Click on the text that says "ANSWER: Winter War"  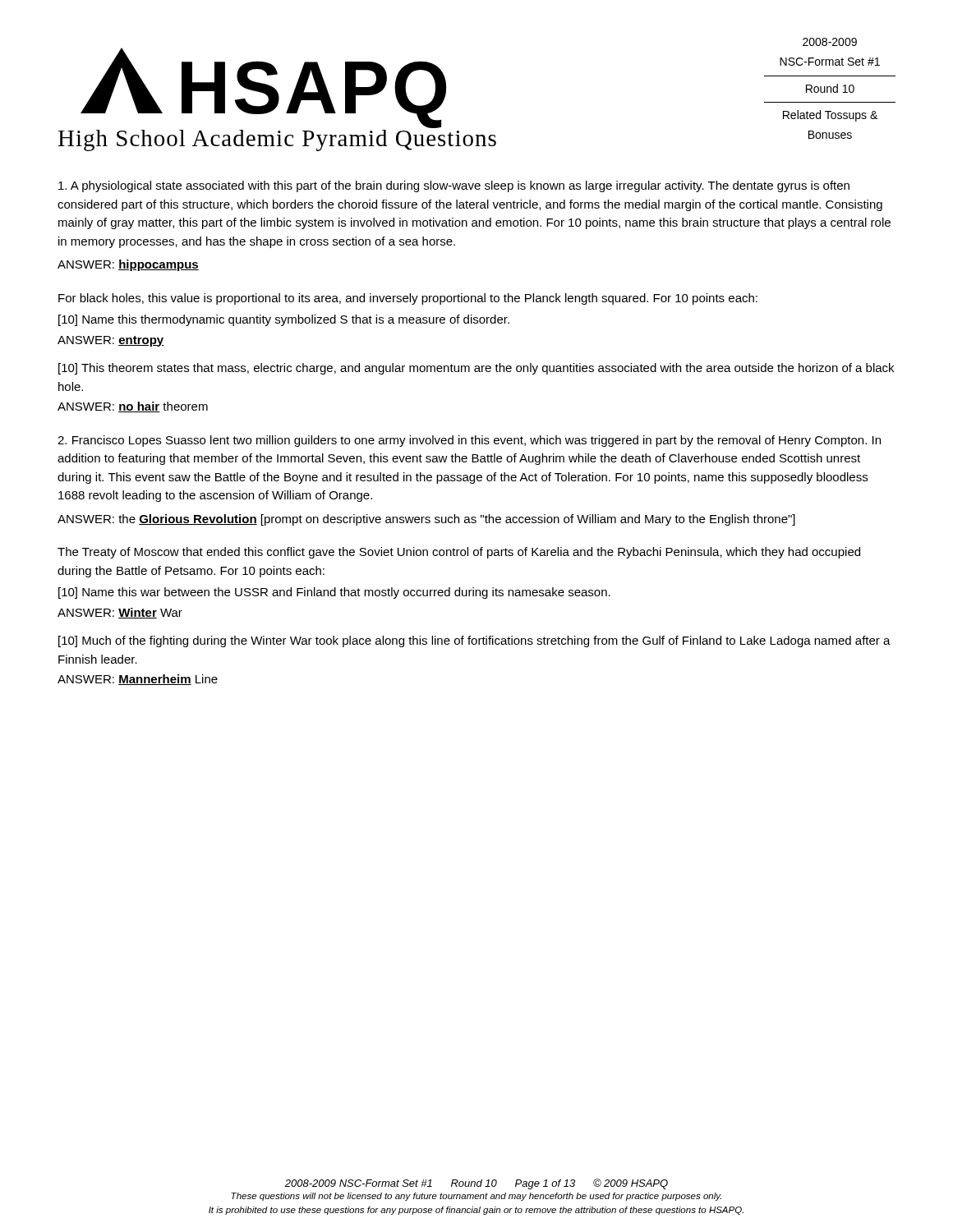pyautogui.click(x=120, y=612)
